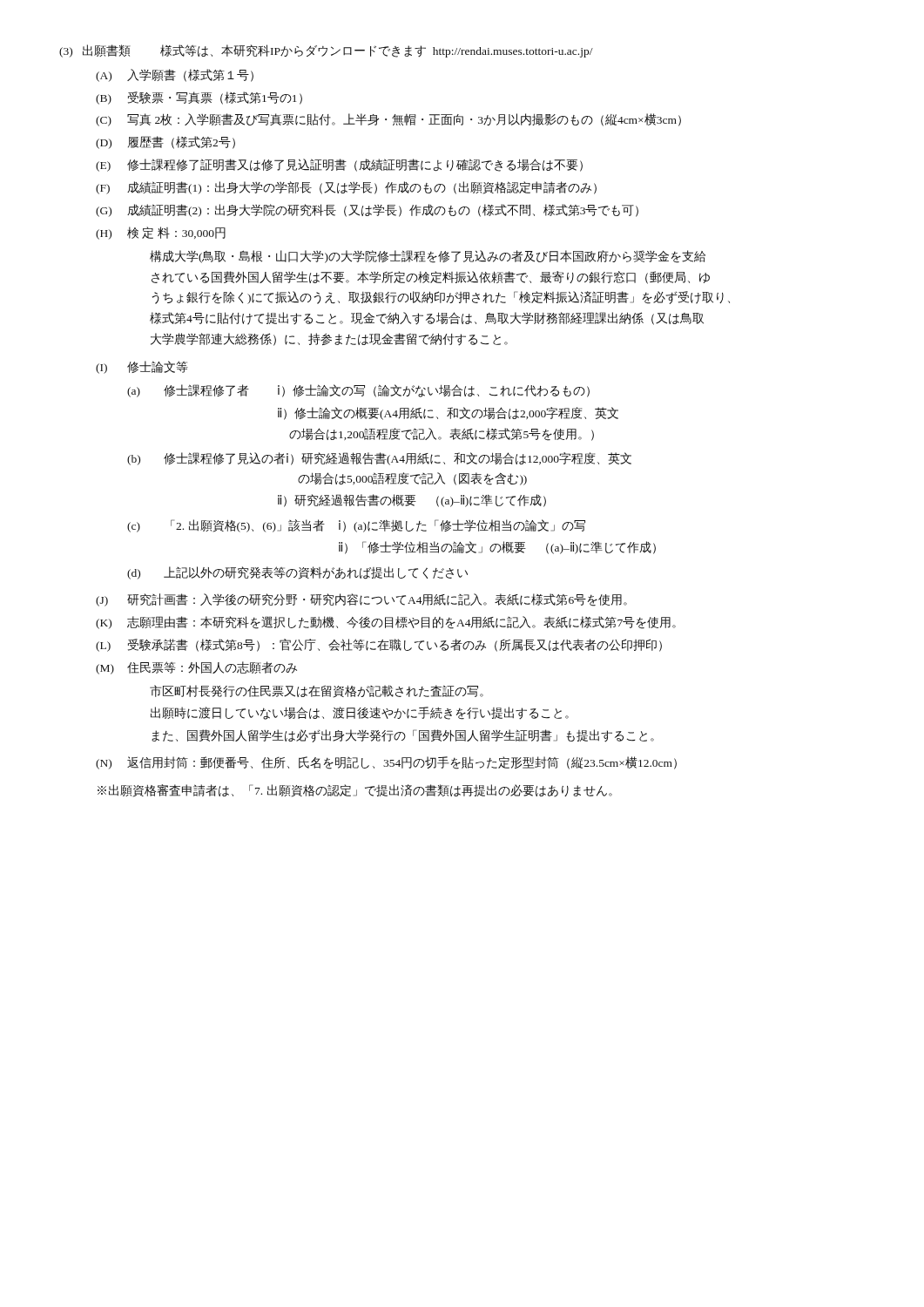The image size is (924, 1307).
Task: Click on the region starting "(K) 志願理由書：本研究科を選択した動機、今後の目標や目的をA4用紙に記入。表紙に様式第7号を使用。"
Action: (390, 623)
